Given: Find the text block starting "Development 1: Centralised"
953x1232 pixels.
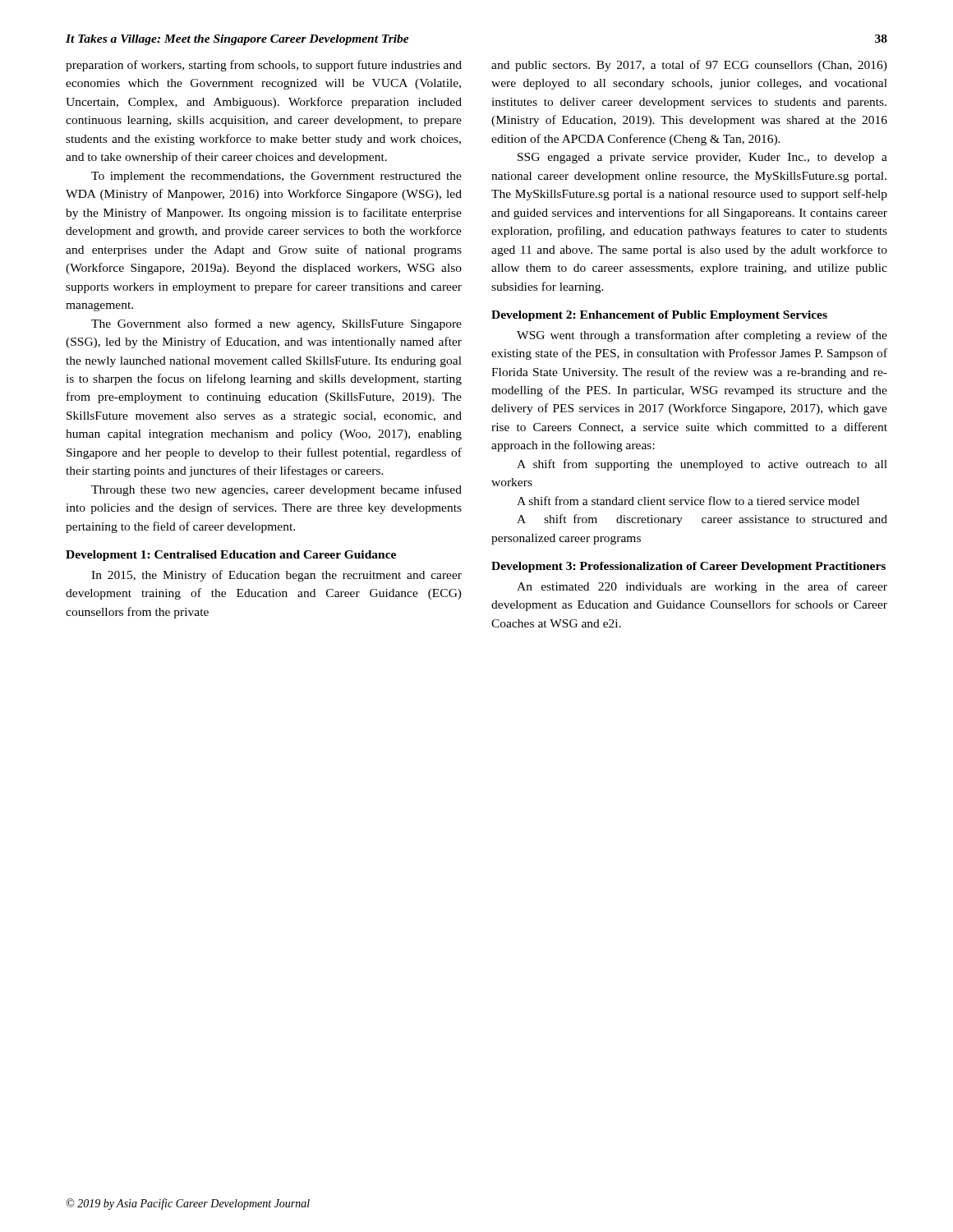Looking at the screenshot, I should pyautogui.click(x=264, y=555).
